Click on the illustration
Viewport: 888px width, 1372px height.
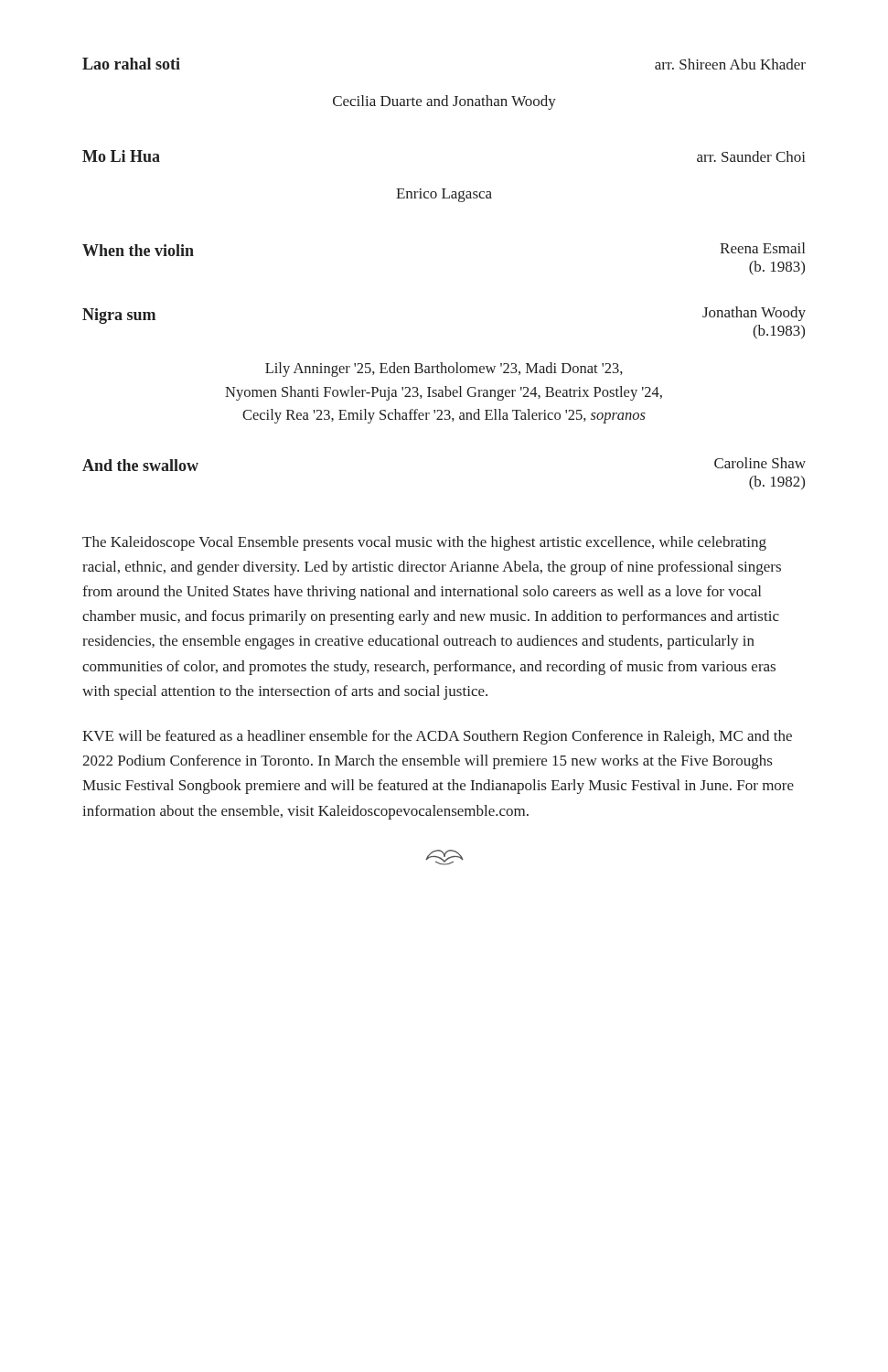[x=444, y=860]
